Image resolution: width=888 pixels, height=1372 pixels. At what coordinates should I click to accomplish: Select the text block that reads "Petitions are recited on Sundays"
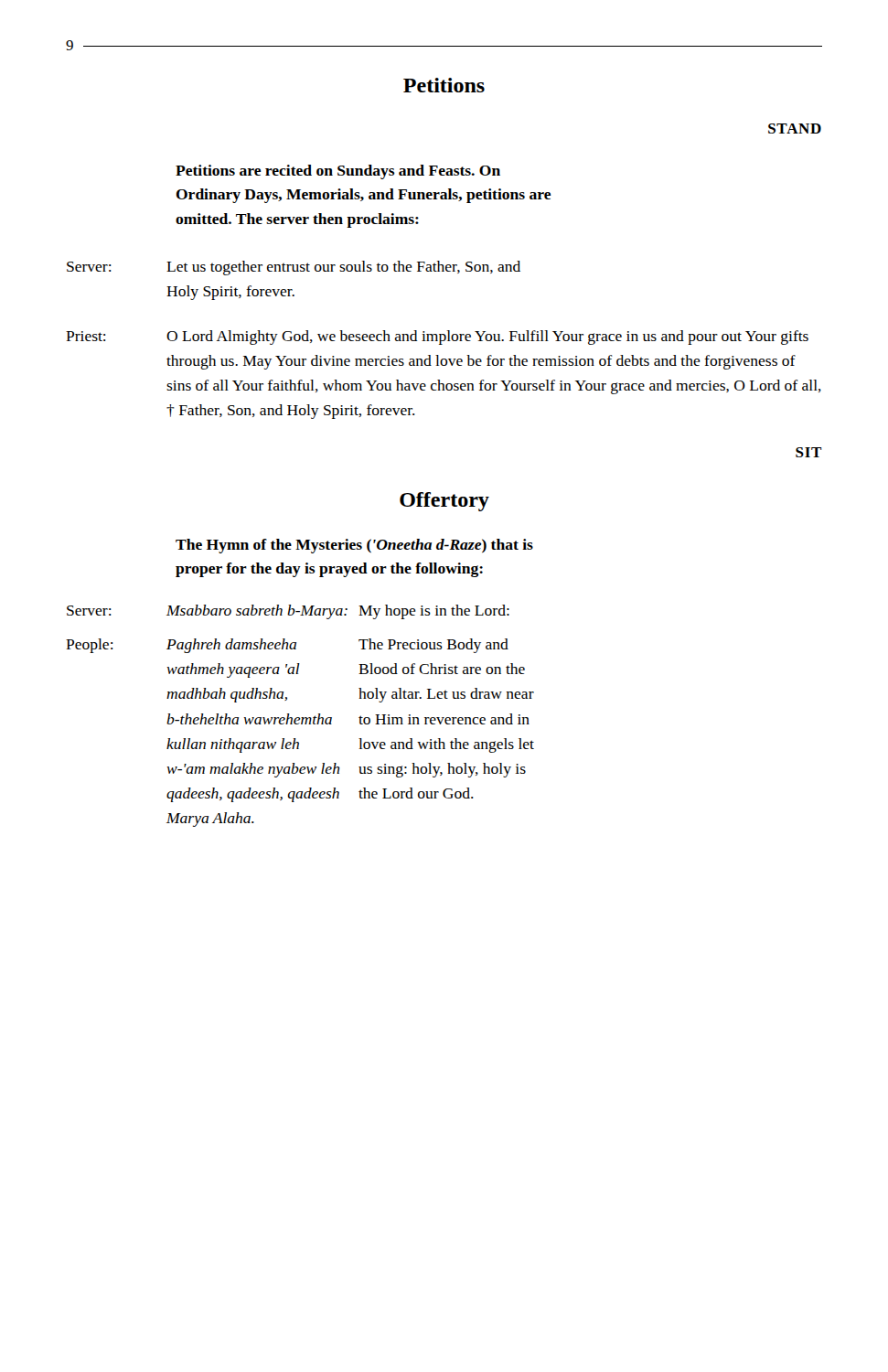(363, 194)
